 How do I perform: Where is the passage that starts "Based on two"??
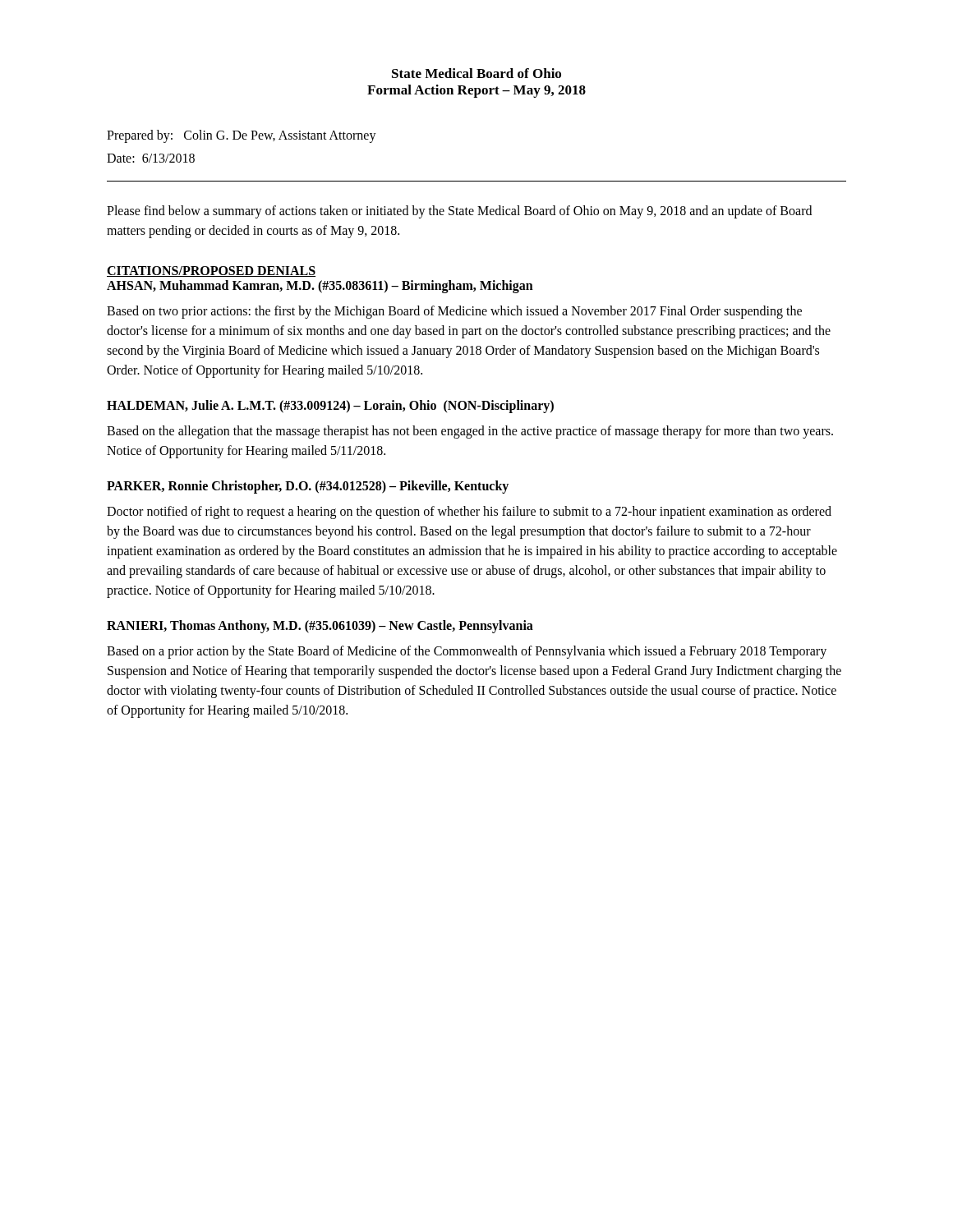pyautogui.click(x=469, y=340)
